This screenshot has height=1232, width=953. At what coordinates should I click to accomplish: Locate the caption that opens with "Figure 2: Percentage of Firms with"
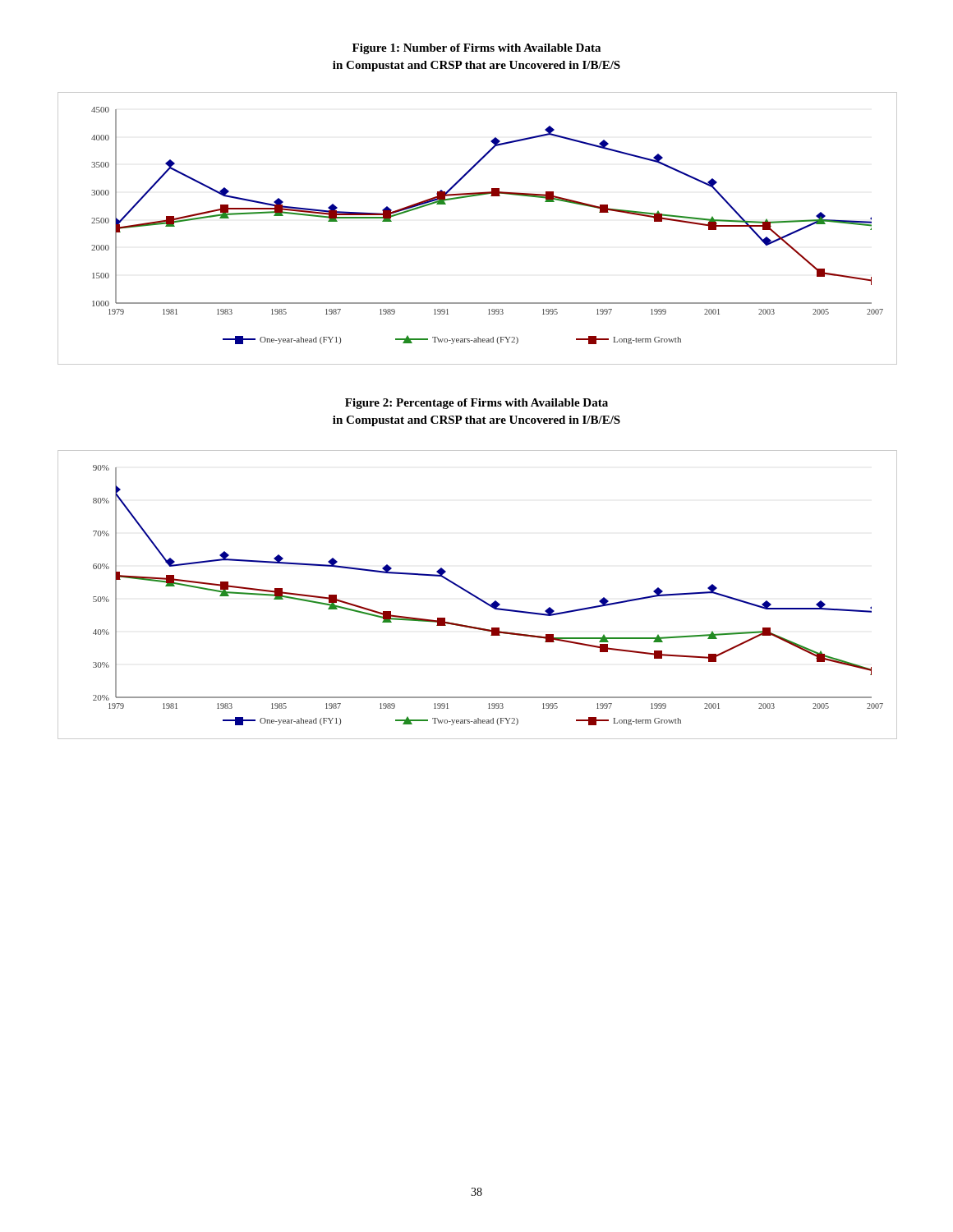click(x=476, y=411)
